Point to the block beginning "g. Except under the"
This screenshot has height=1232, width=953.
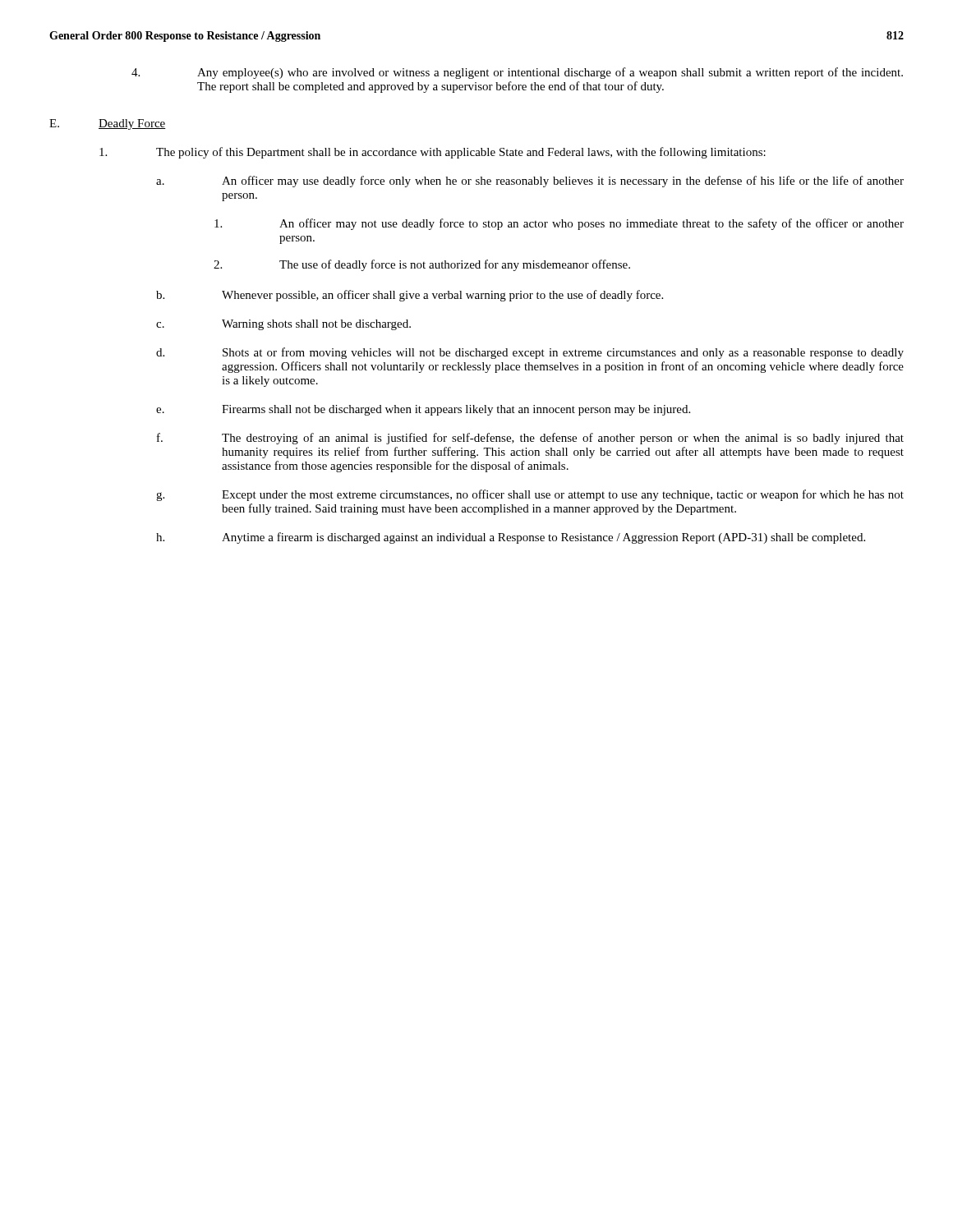[476, 502]
